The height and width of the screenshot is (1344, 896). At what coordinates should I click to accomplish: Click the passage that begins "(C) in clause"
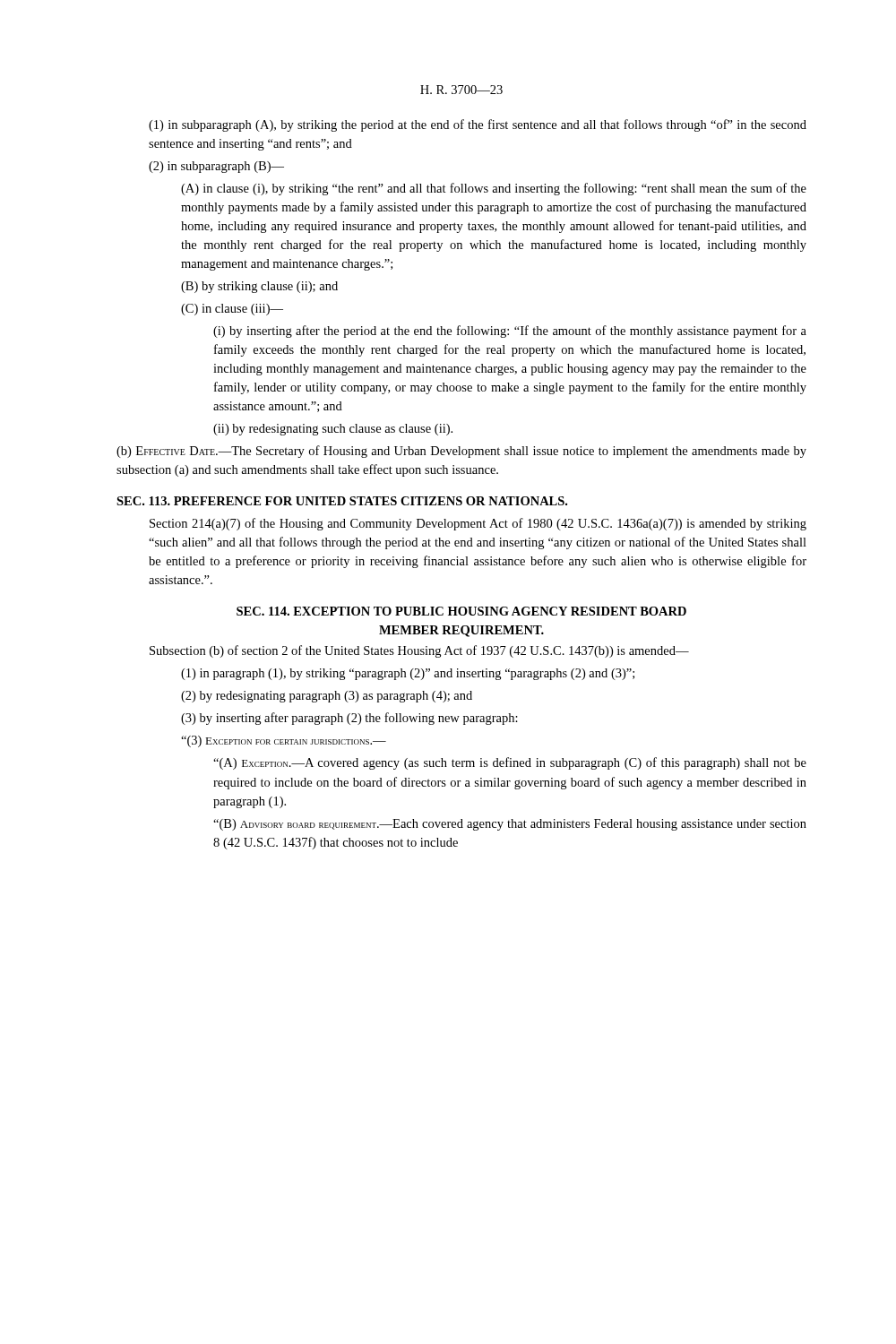coord(232,308)
